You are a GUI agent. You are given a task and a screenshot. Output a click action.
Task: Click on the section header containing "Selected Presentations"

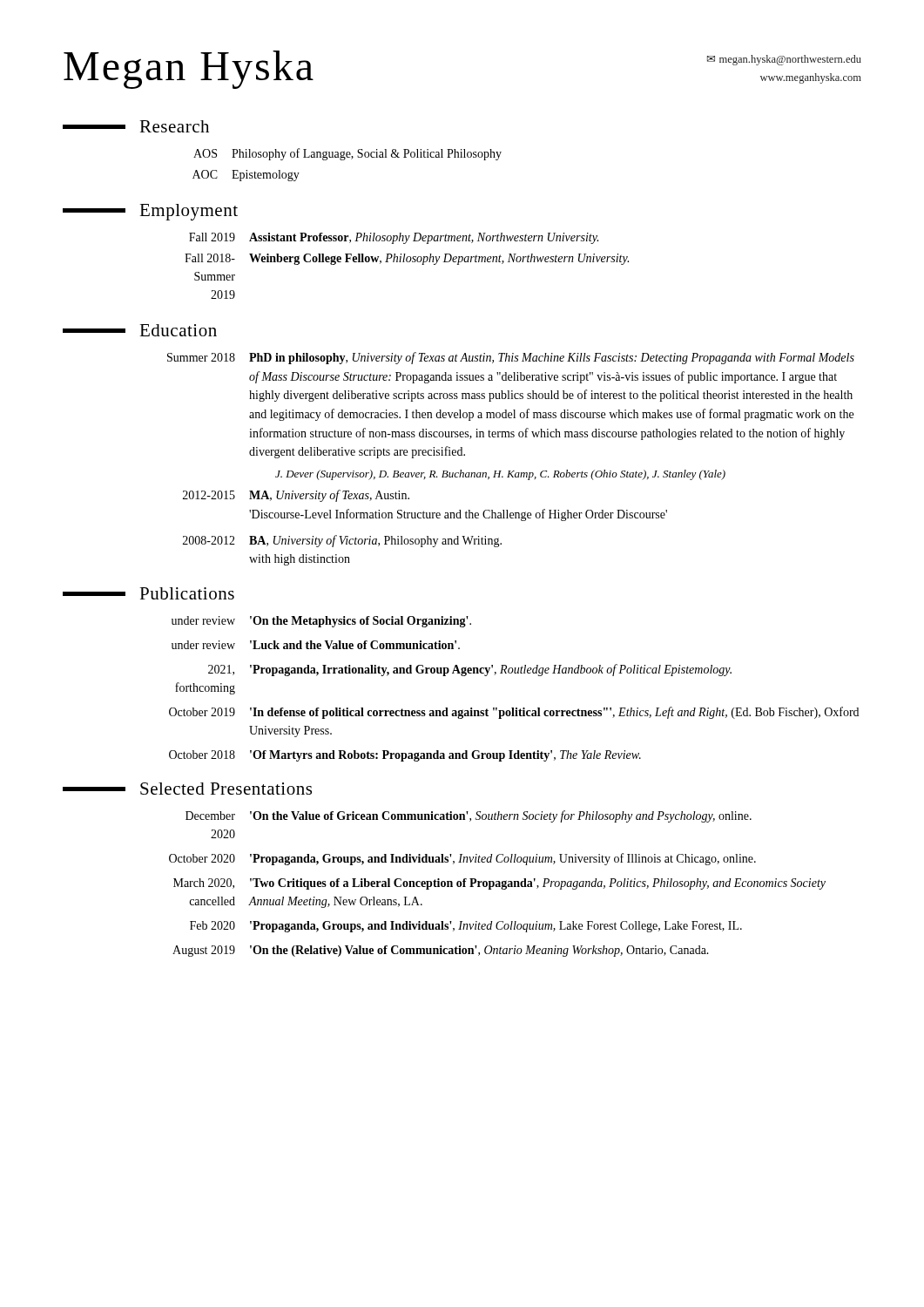click(x=188, y=789)
